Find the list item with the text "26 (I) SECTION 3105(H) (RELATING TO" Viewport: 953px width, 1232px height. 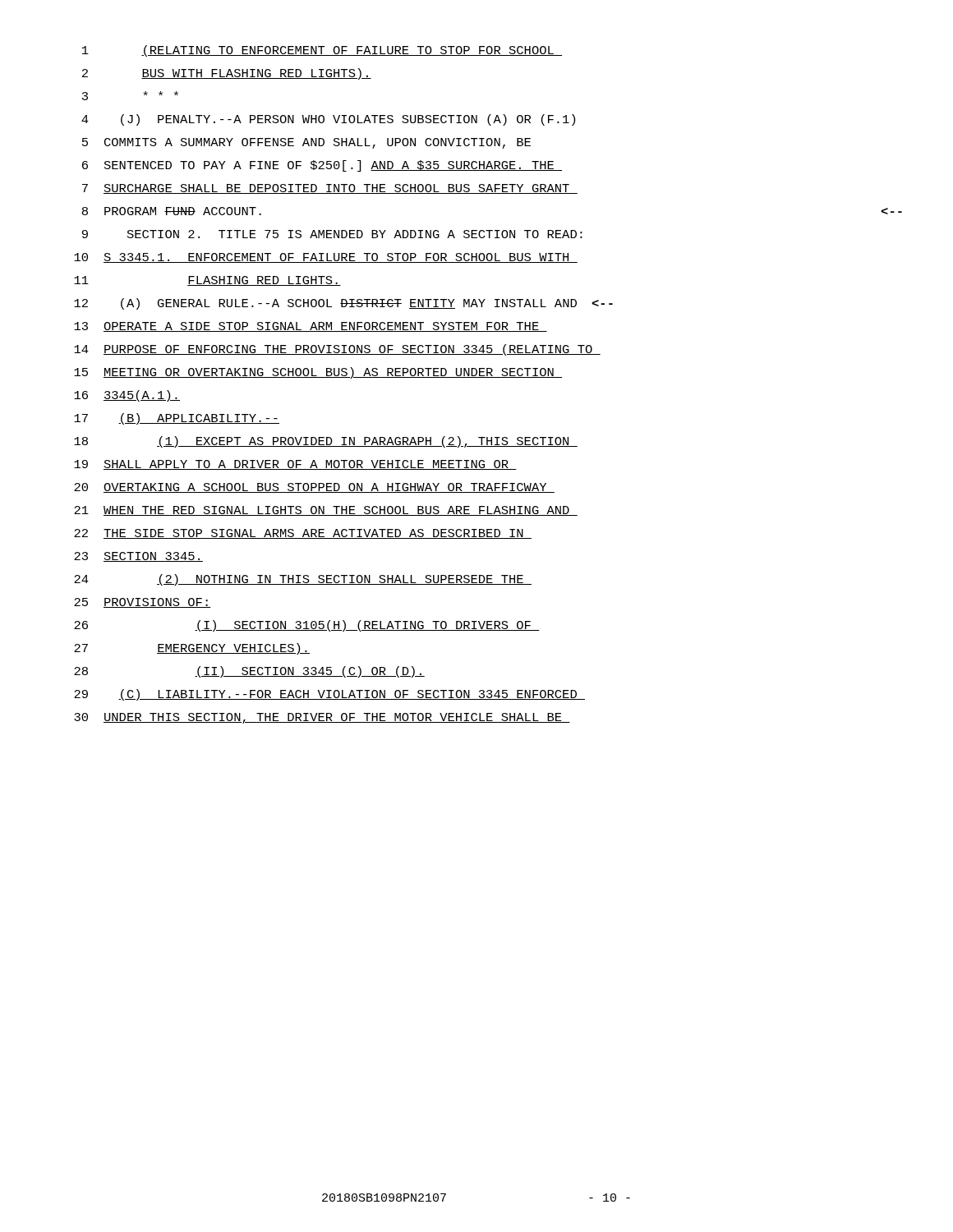[476, 626]
